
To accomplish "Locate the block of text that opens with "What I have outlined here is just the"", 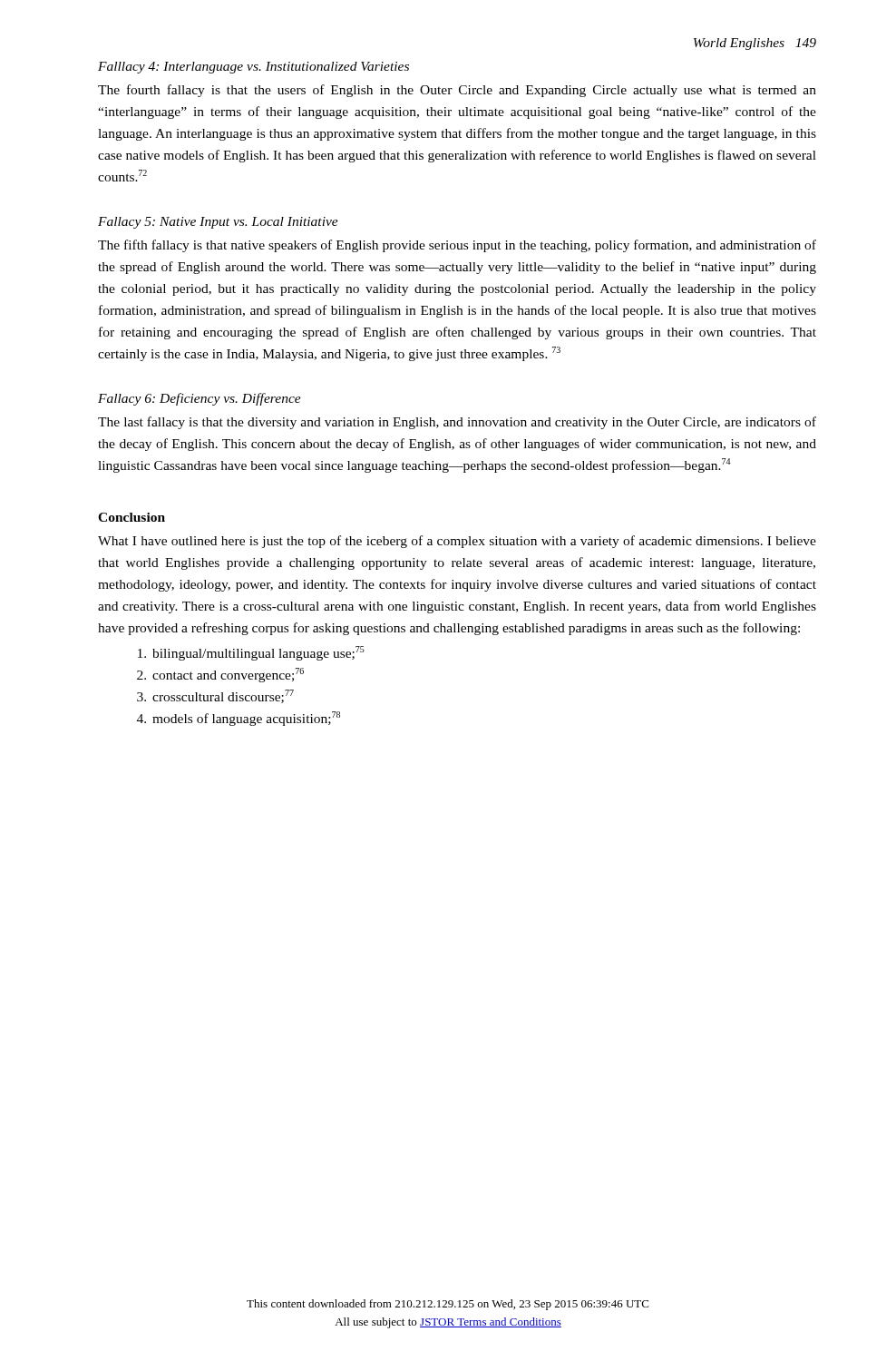I will 457,584.
